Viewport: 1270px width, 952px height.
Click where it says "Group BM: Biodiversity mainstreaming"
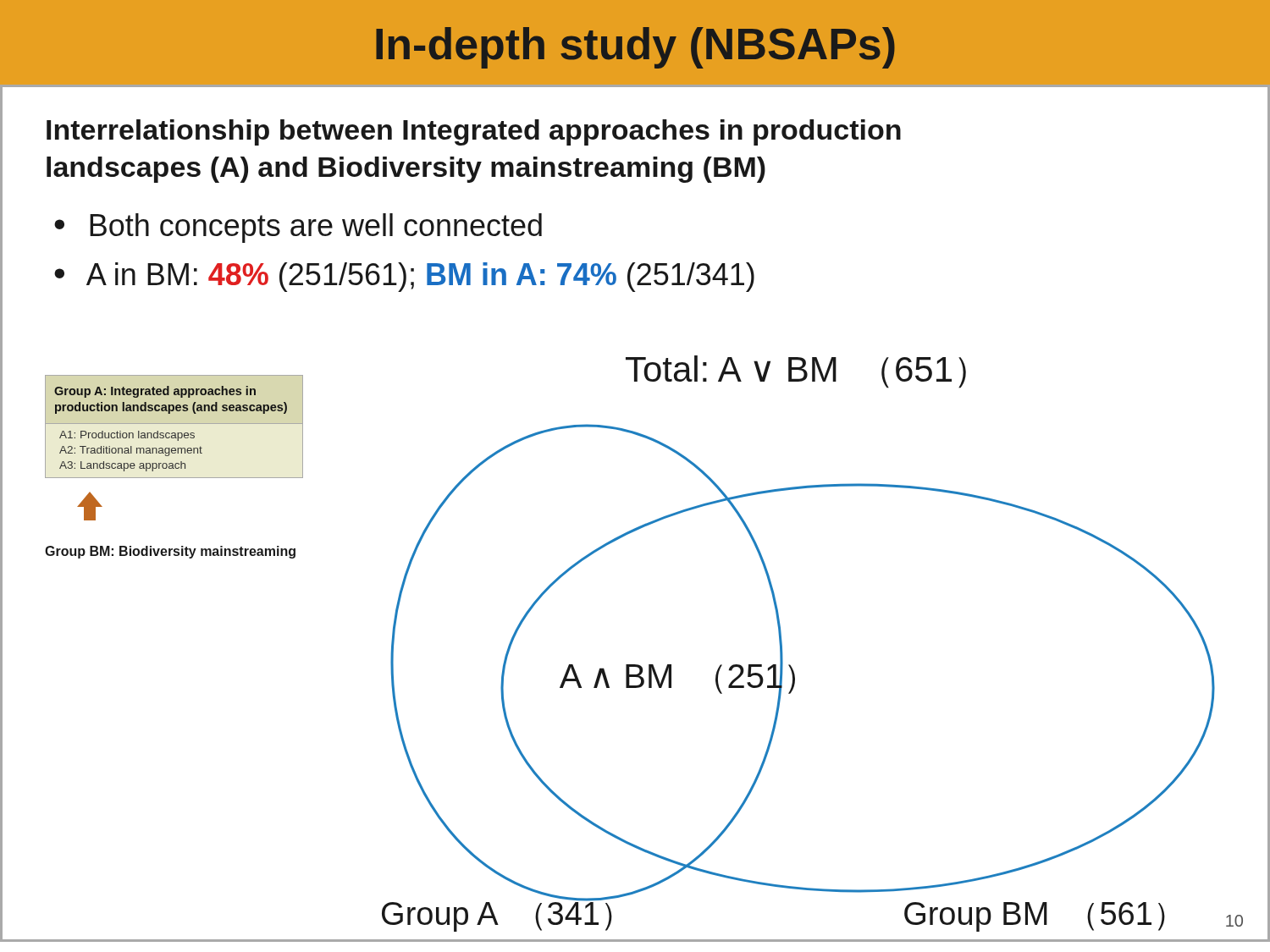click(171, 551)
